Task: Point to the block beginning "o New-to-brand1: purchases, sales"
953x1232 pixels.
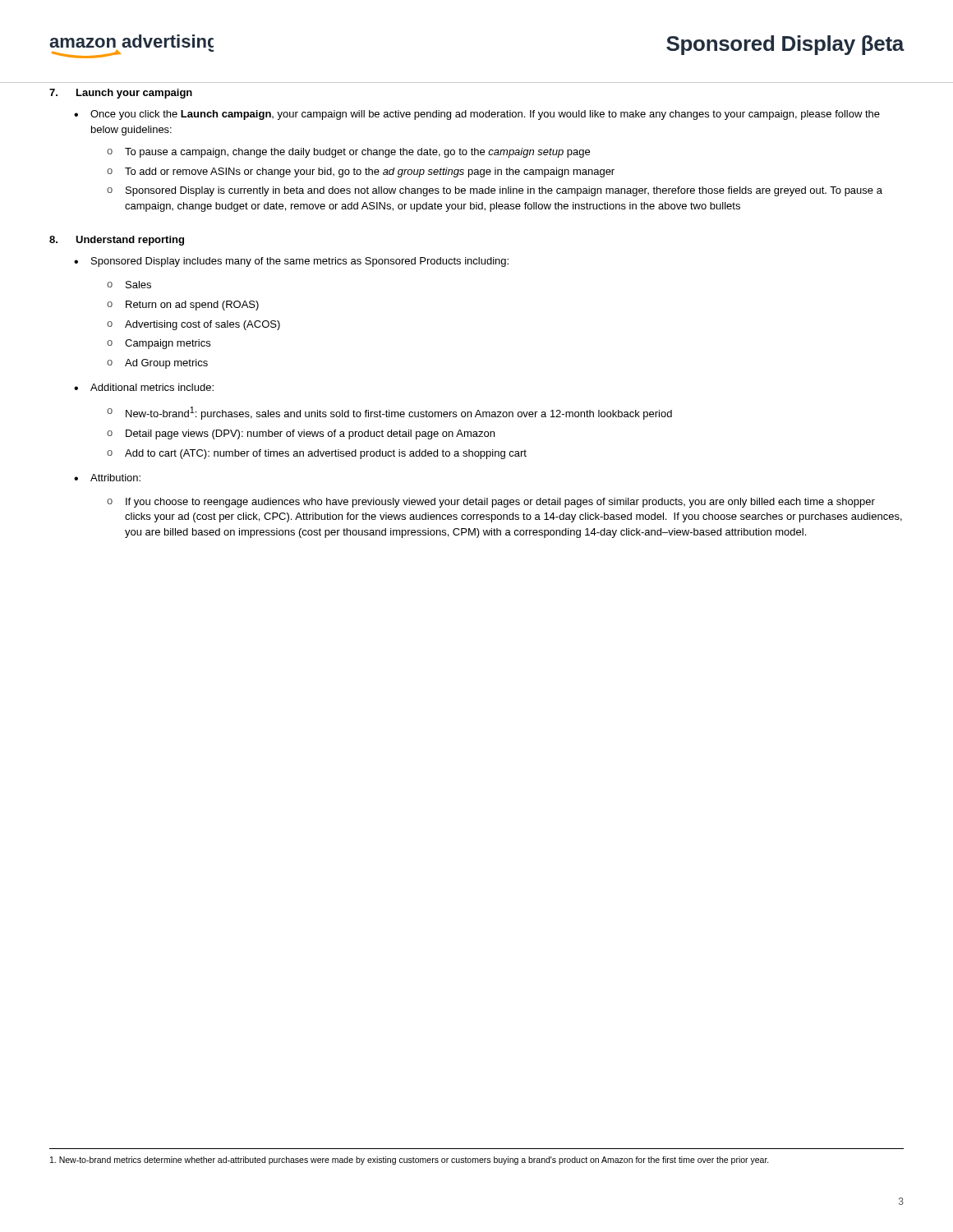Action: click(505, 413)
